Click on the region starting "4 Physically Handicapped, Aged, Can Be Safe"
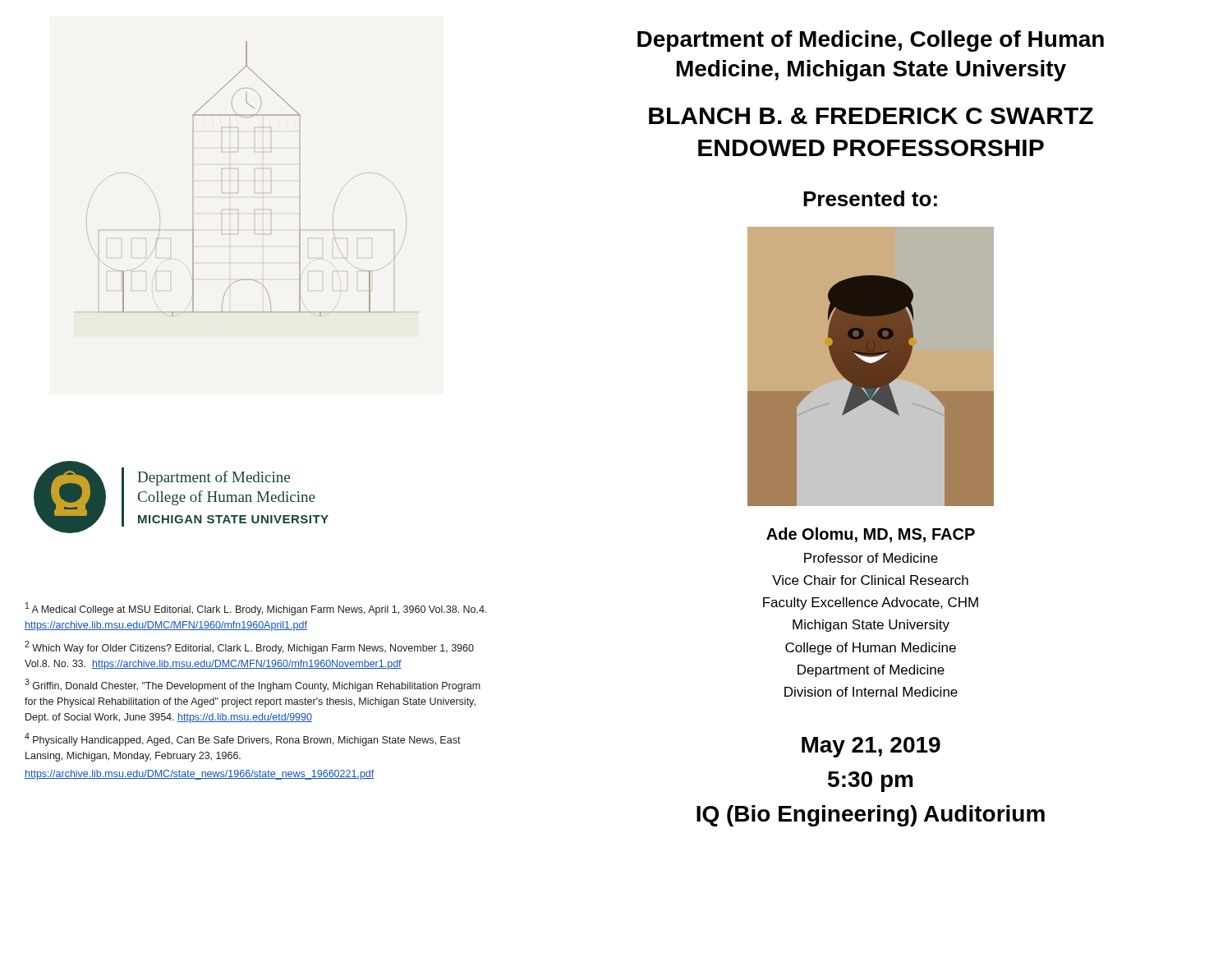Viewport: 1232px width, 953px height. pos(242,747)
